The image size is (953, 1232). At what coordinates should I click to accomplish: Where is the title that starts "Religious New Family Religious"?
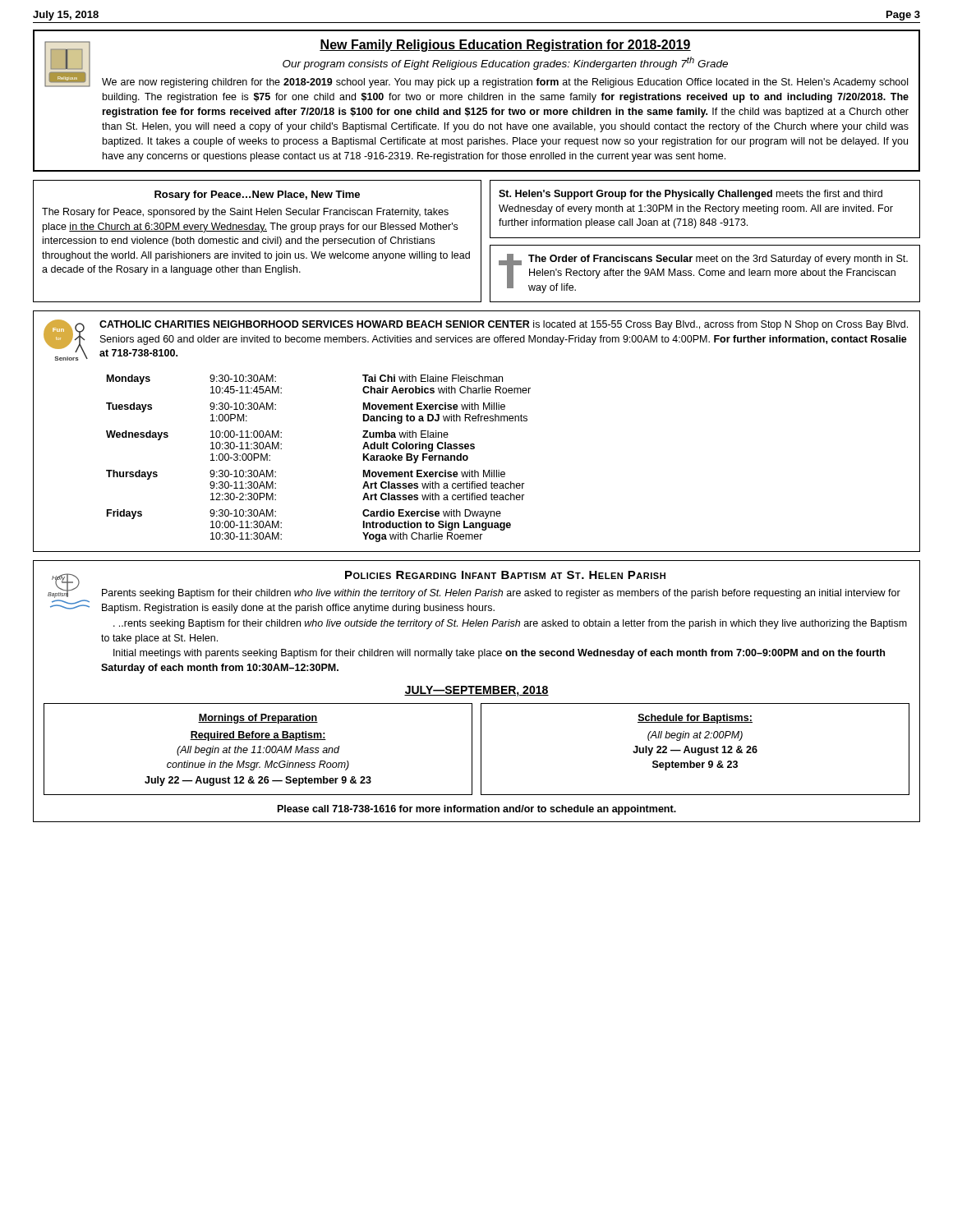tap(477, 101)
